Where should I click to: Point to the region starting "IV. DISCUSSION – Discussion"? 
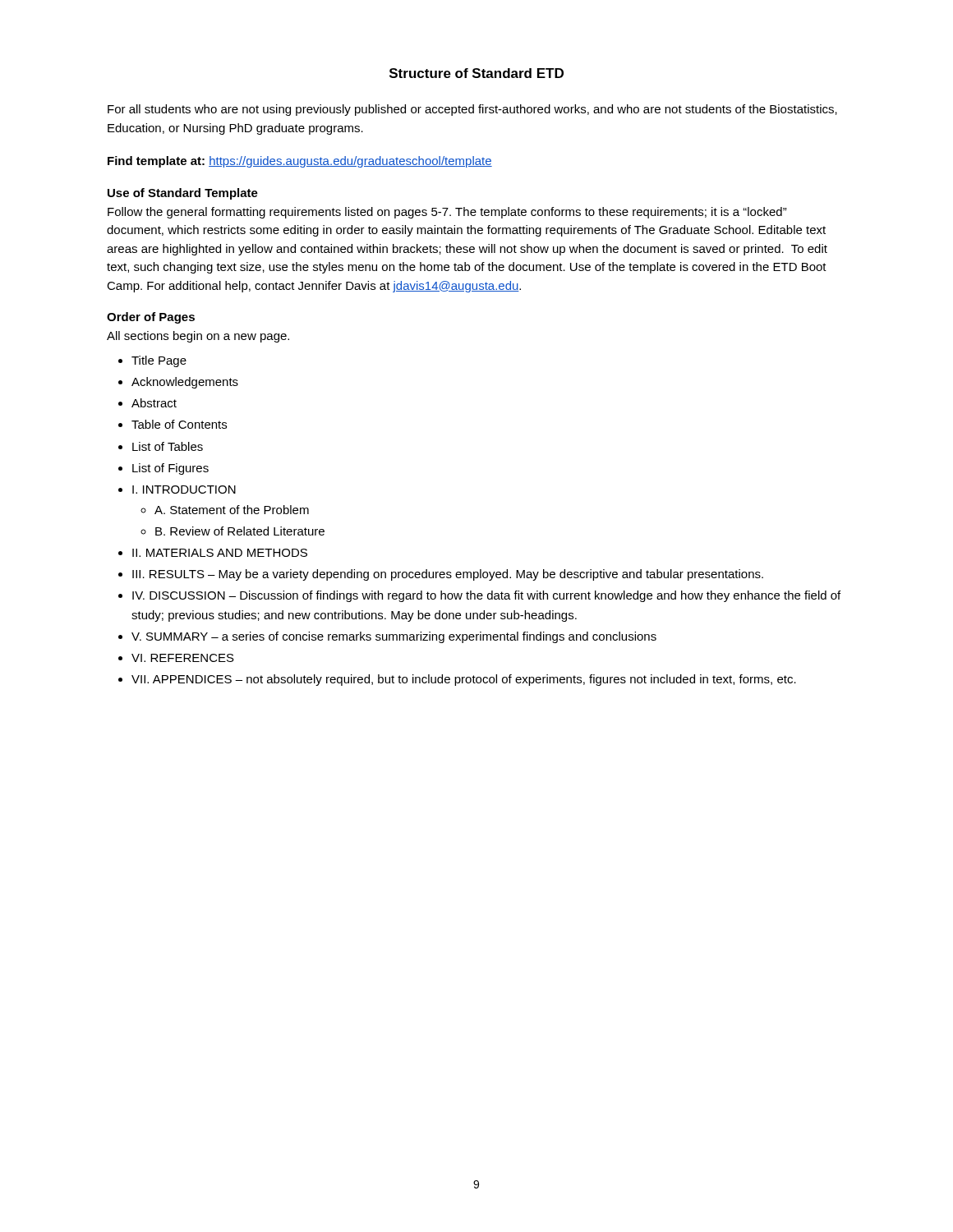[486, 605]
